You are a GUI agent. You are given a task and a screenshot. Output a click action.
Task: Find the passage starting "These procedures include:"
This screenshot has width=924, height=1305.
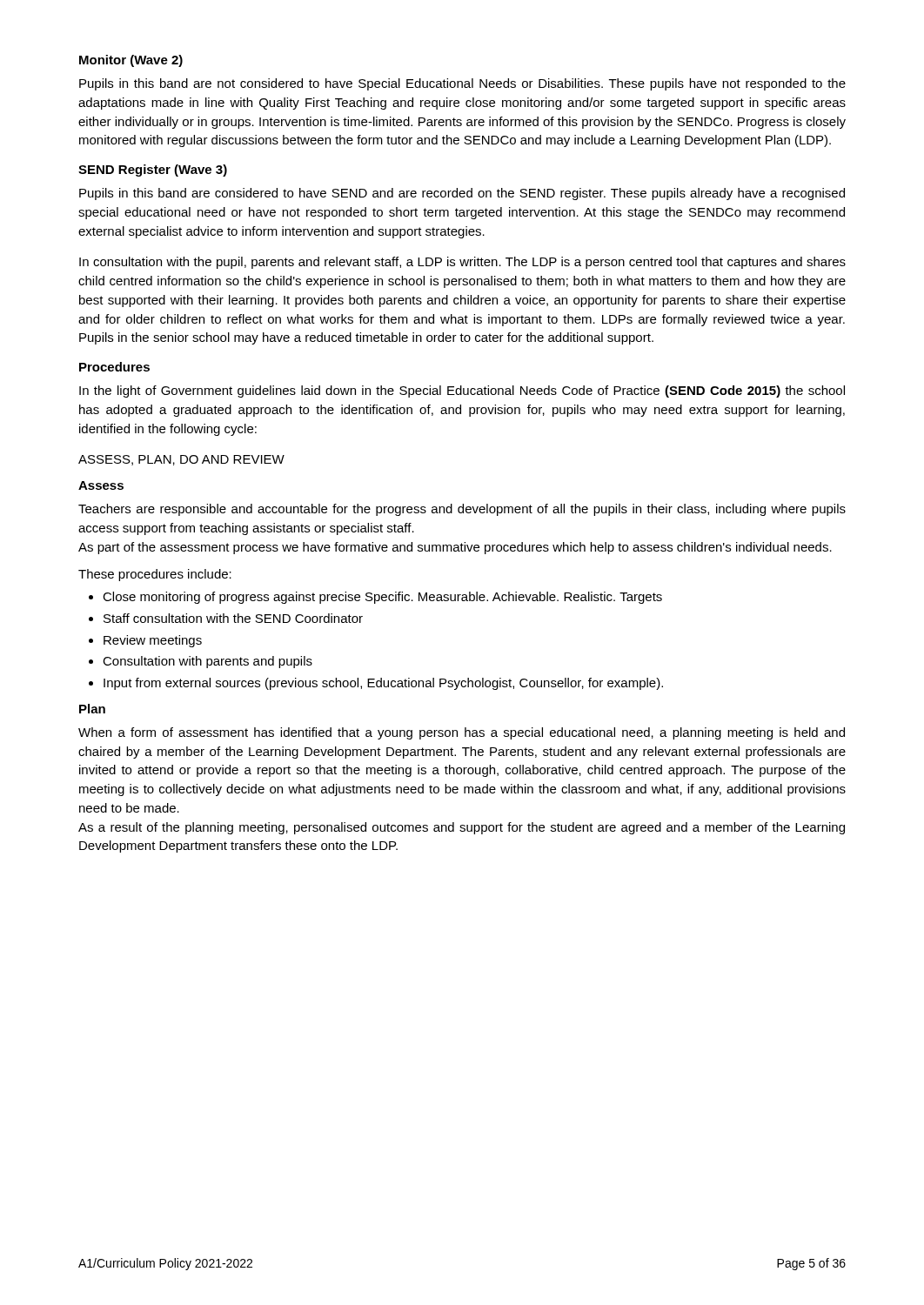click(x=155, y=575)
